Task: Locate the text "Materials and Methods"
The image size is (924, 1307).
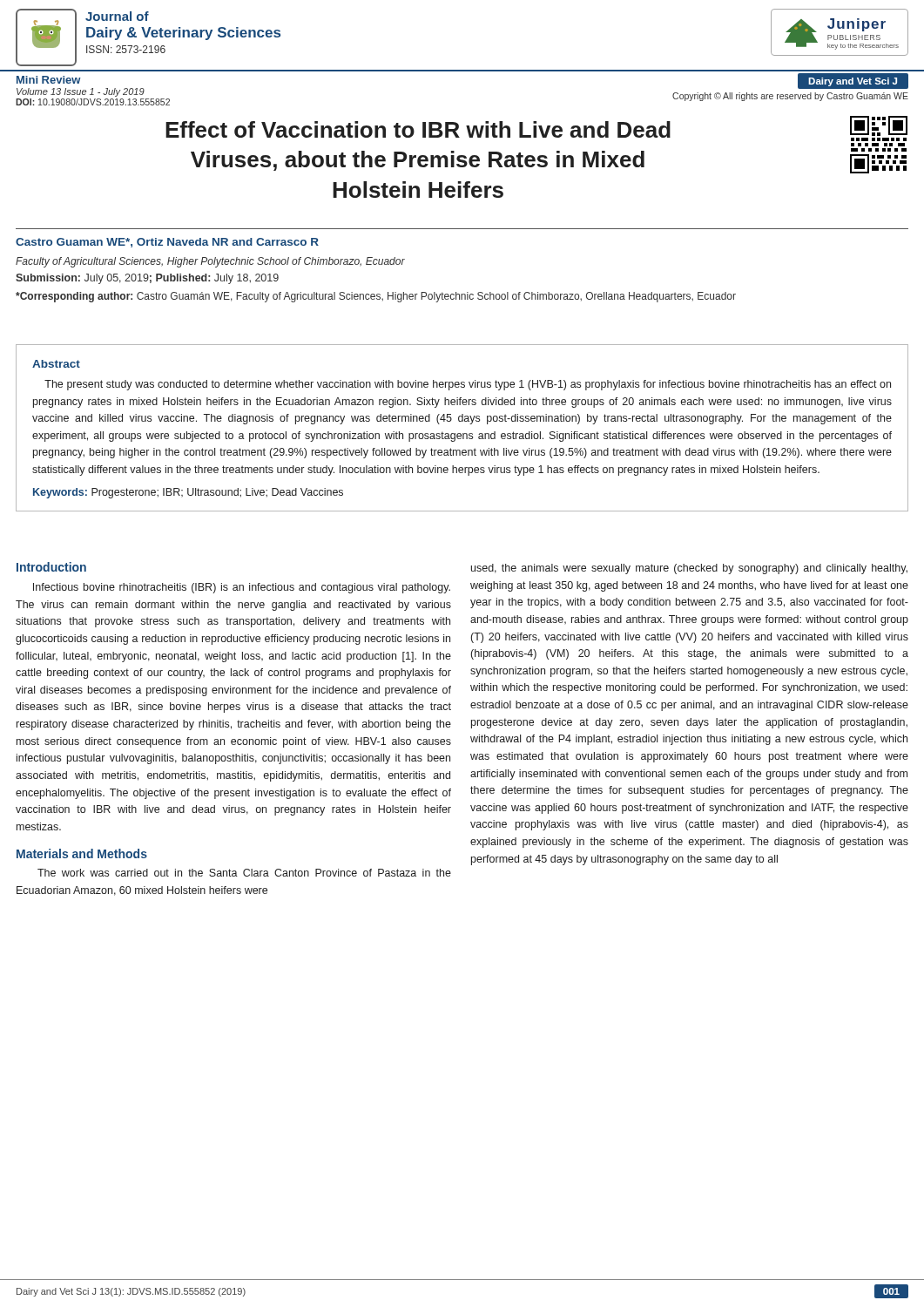Action: pos(81,854)
